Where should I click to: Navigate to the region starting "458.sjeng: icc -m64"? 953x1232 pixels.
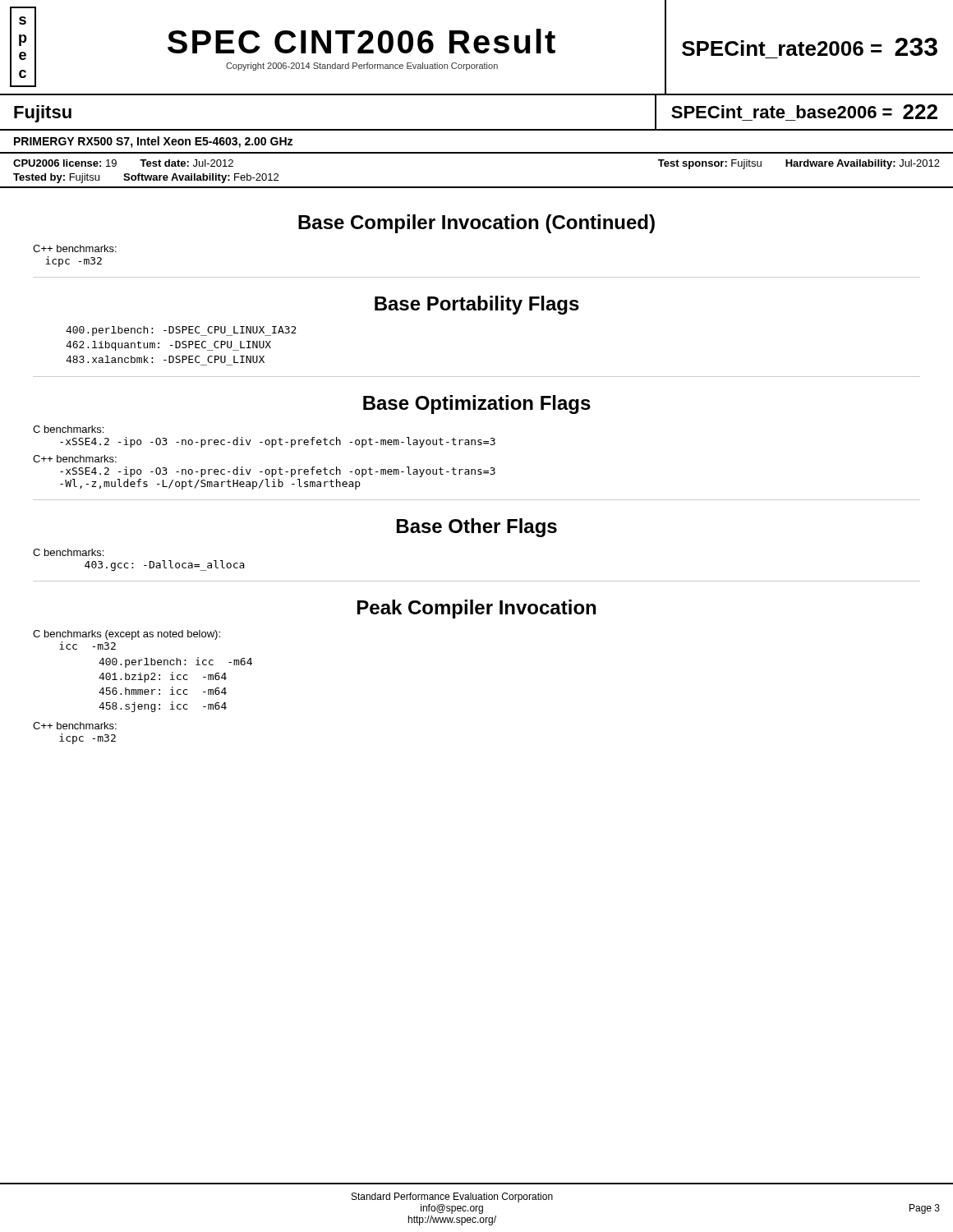point(163,707)
